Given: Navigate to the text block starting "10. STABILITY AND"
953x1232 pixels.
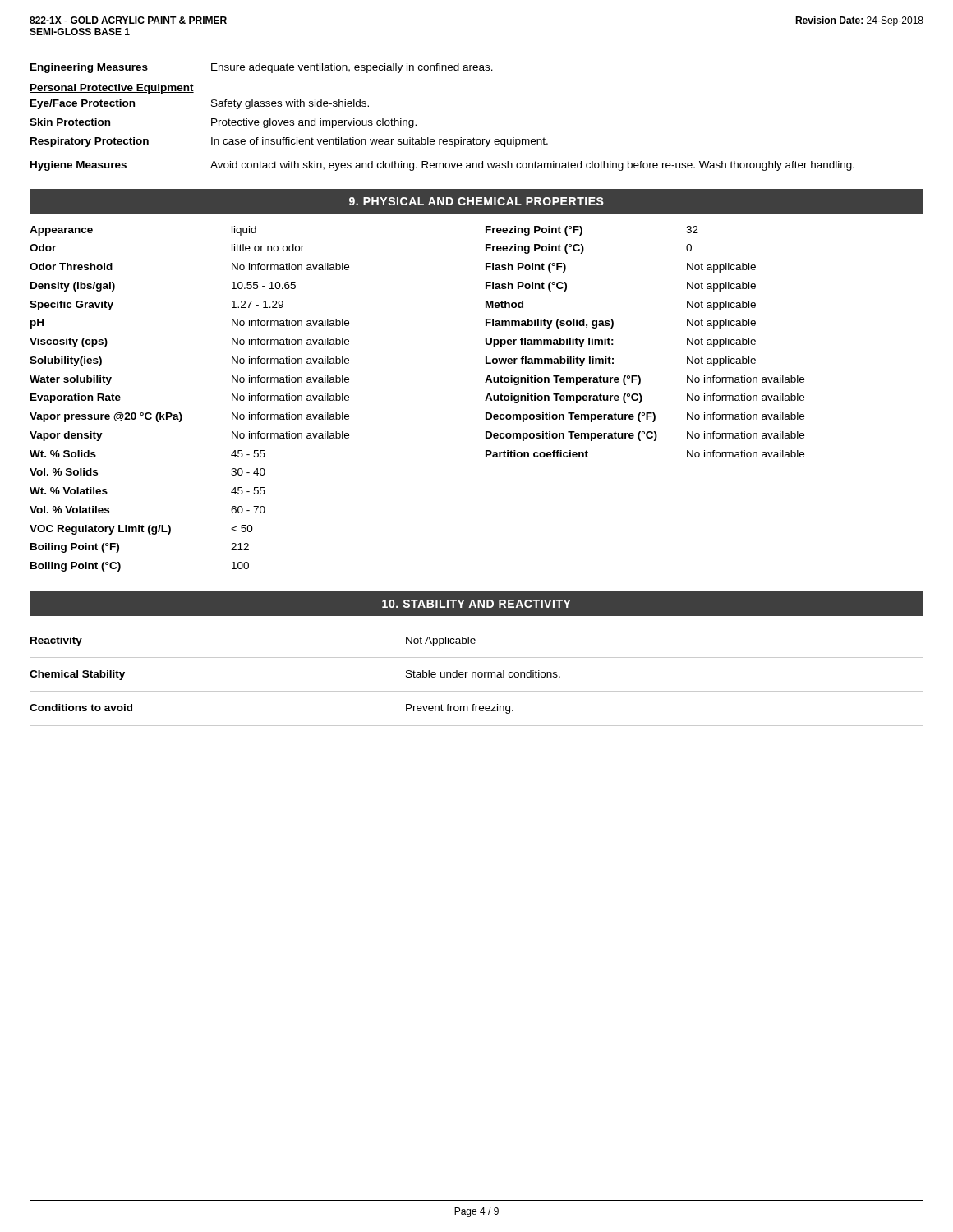Looking at the screenshot, I should tap(476, 604).
